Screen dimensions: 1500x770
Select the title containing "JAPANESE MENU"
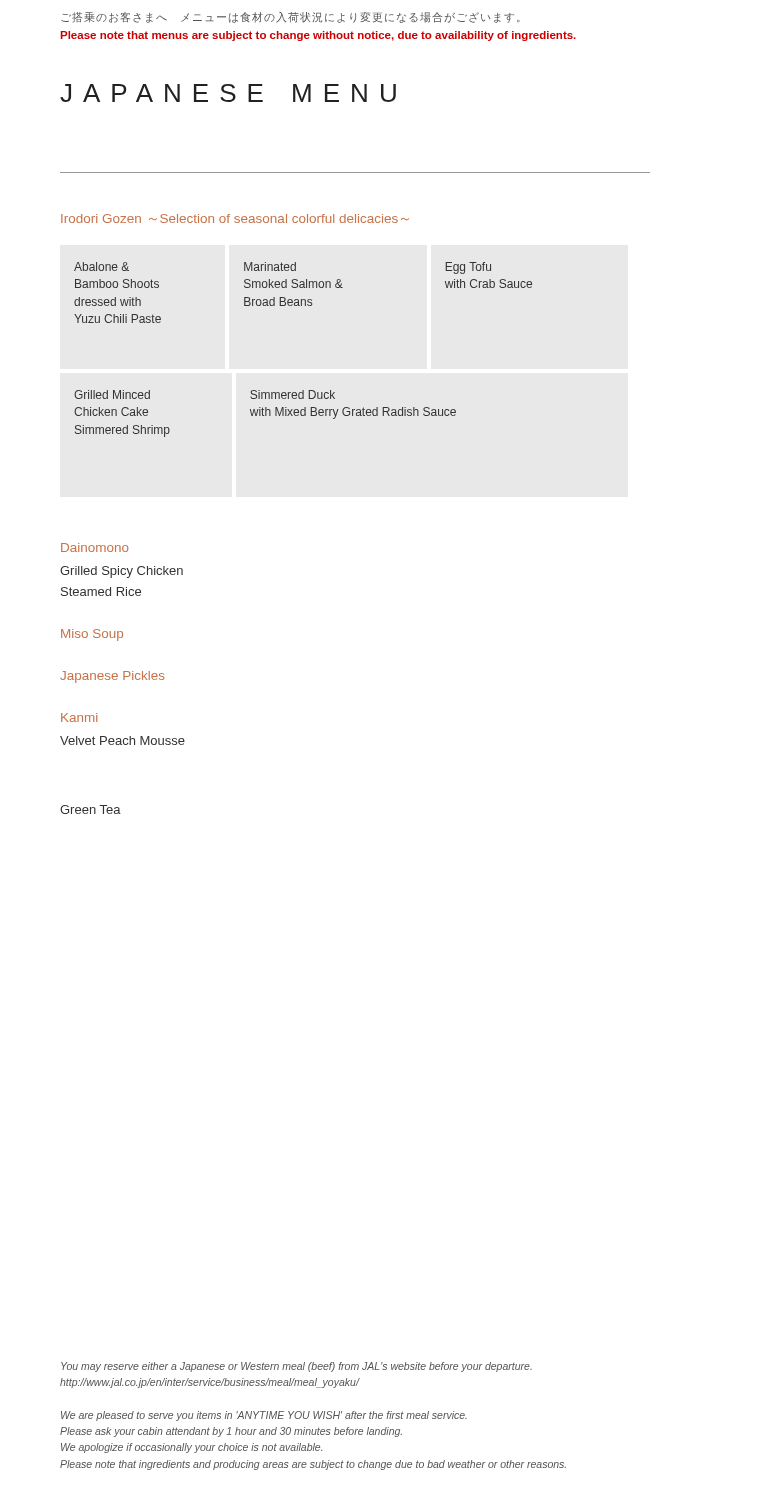(234, 94)
